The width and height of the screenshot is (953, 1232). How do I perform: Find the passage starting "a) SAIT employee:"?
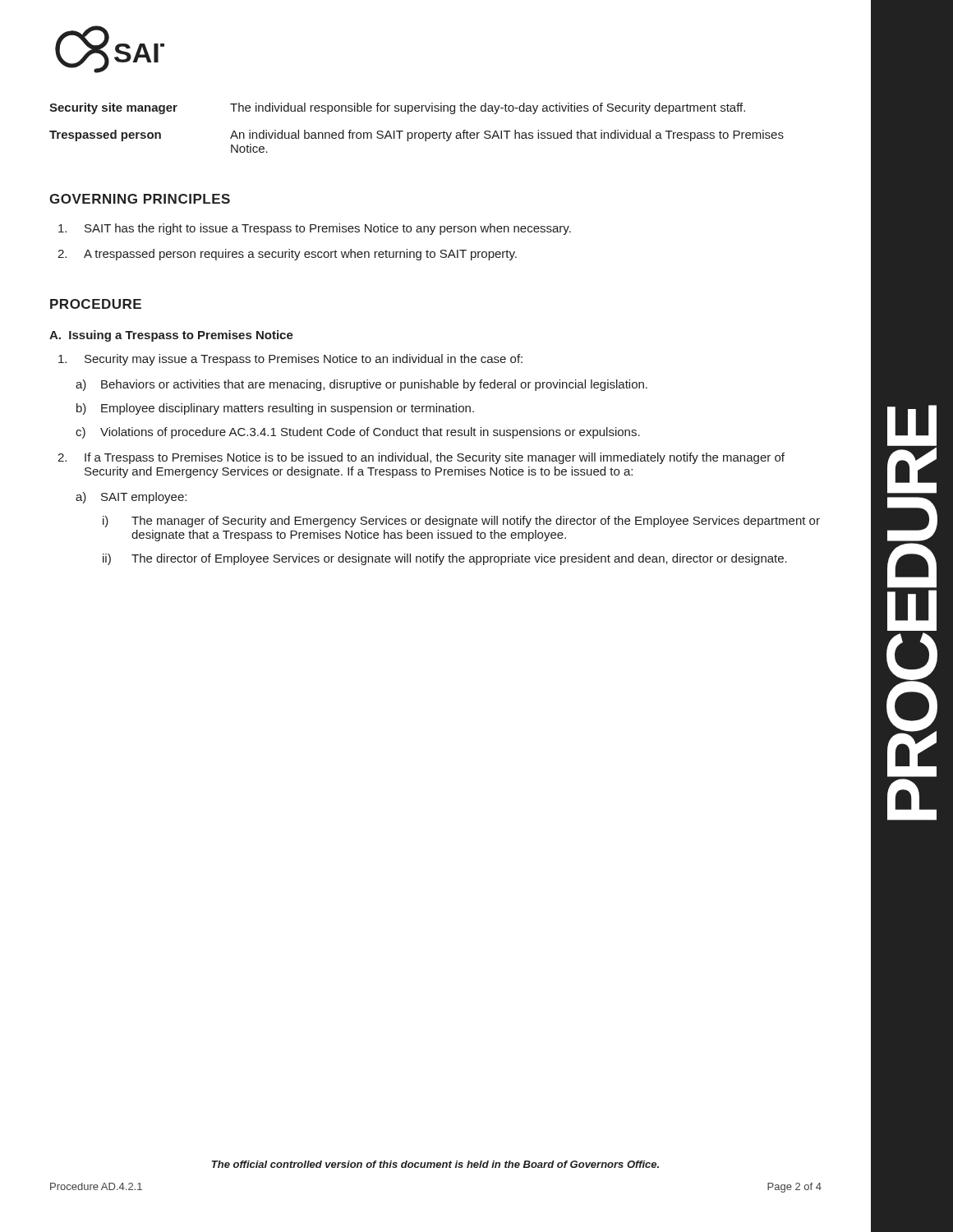point(132,496)
